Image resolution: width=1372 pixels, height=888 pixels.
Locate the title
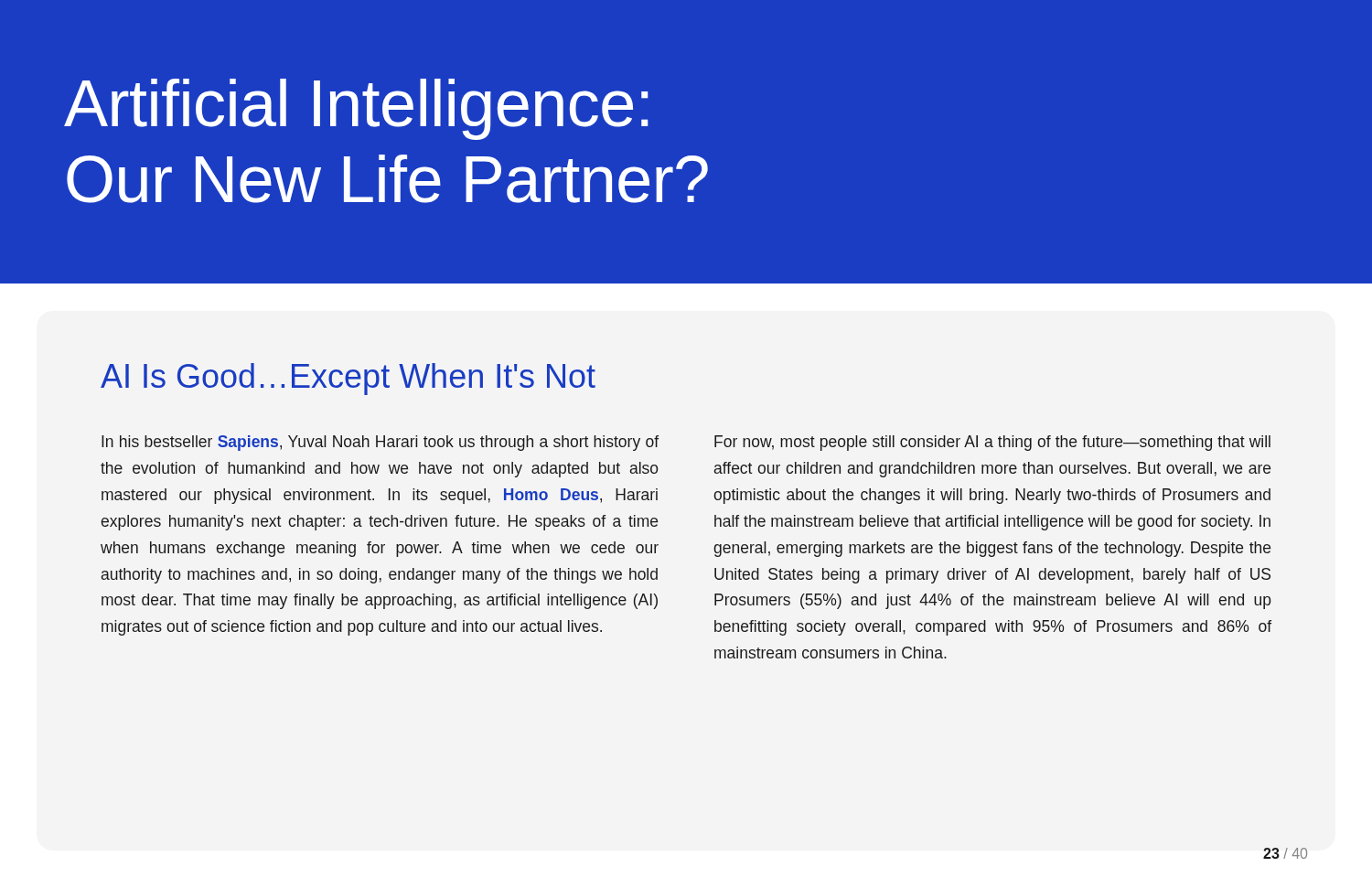pos(387,142)
